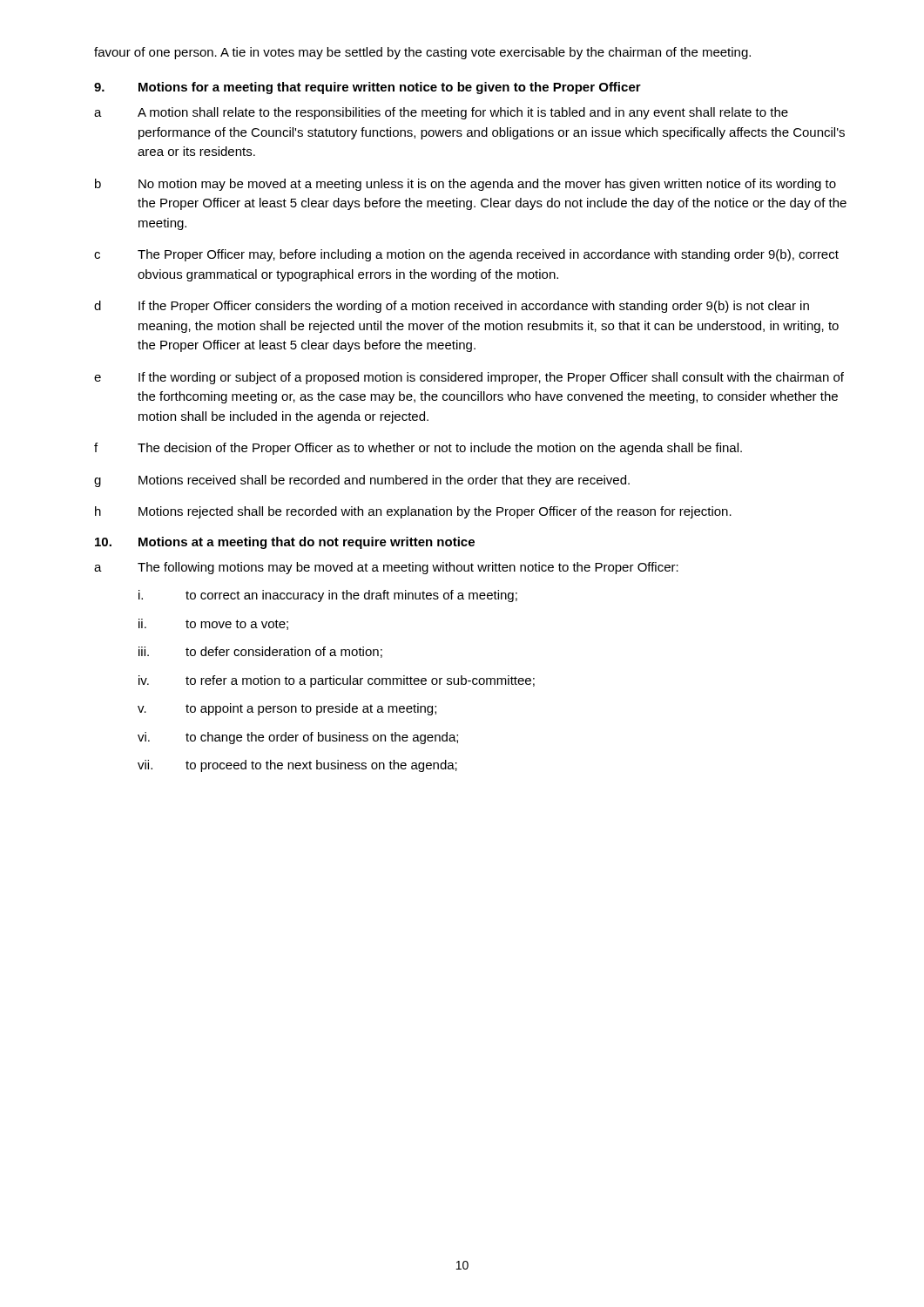924x1307 pixels.
Task: Locate the text block starting "ii. to move"
Action: coord(213,624)
